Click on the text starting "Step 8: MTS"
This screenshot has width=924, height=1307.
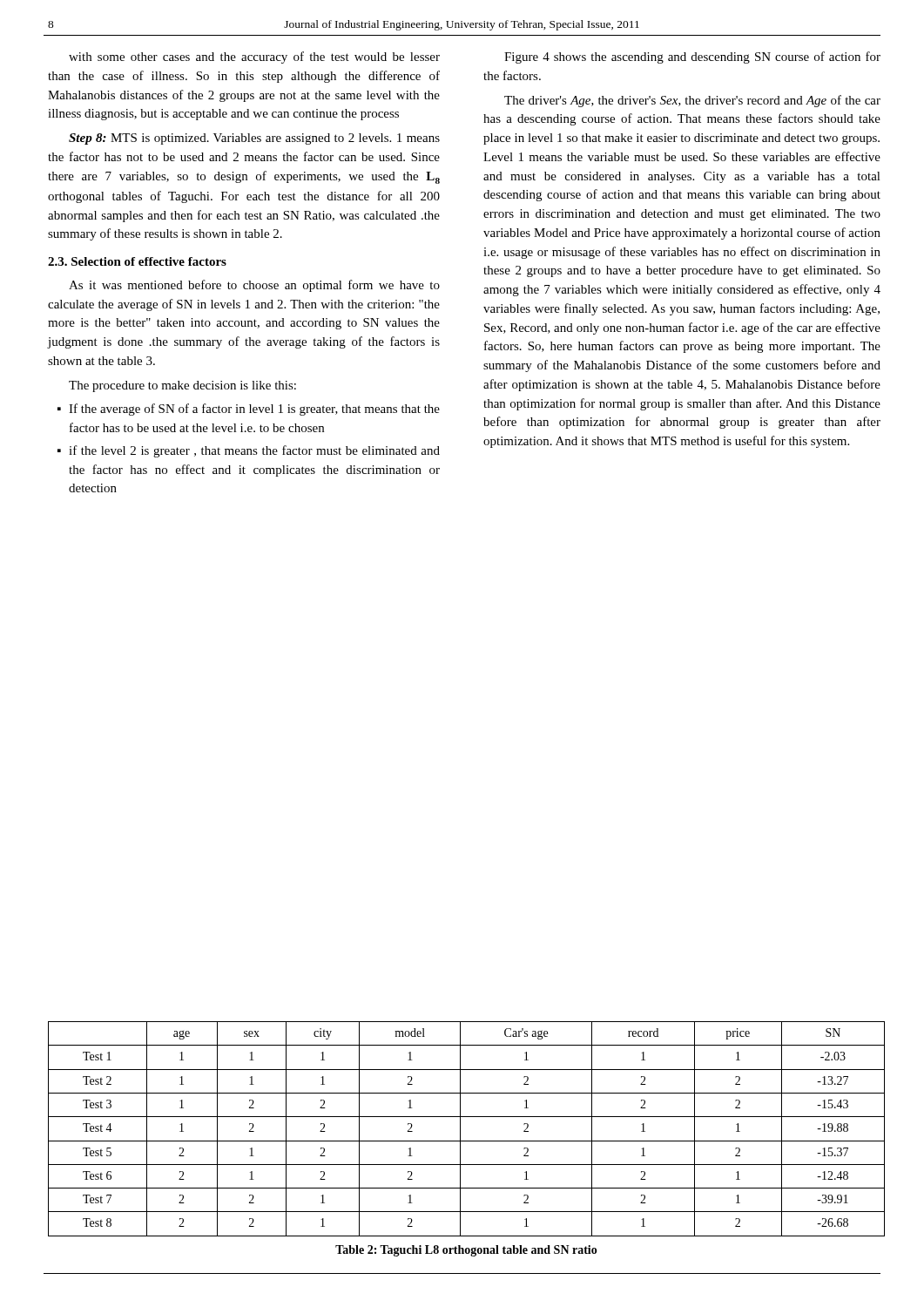click(x=244, y=187)
